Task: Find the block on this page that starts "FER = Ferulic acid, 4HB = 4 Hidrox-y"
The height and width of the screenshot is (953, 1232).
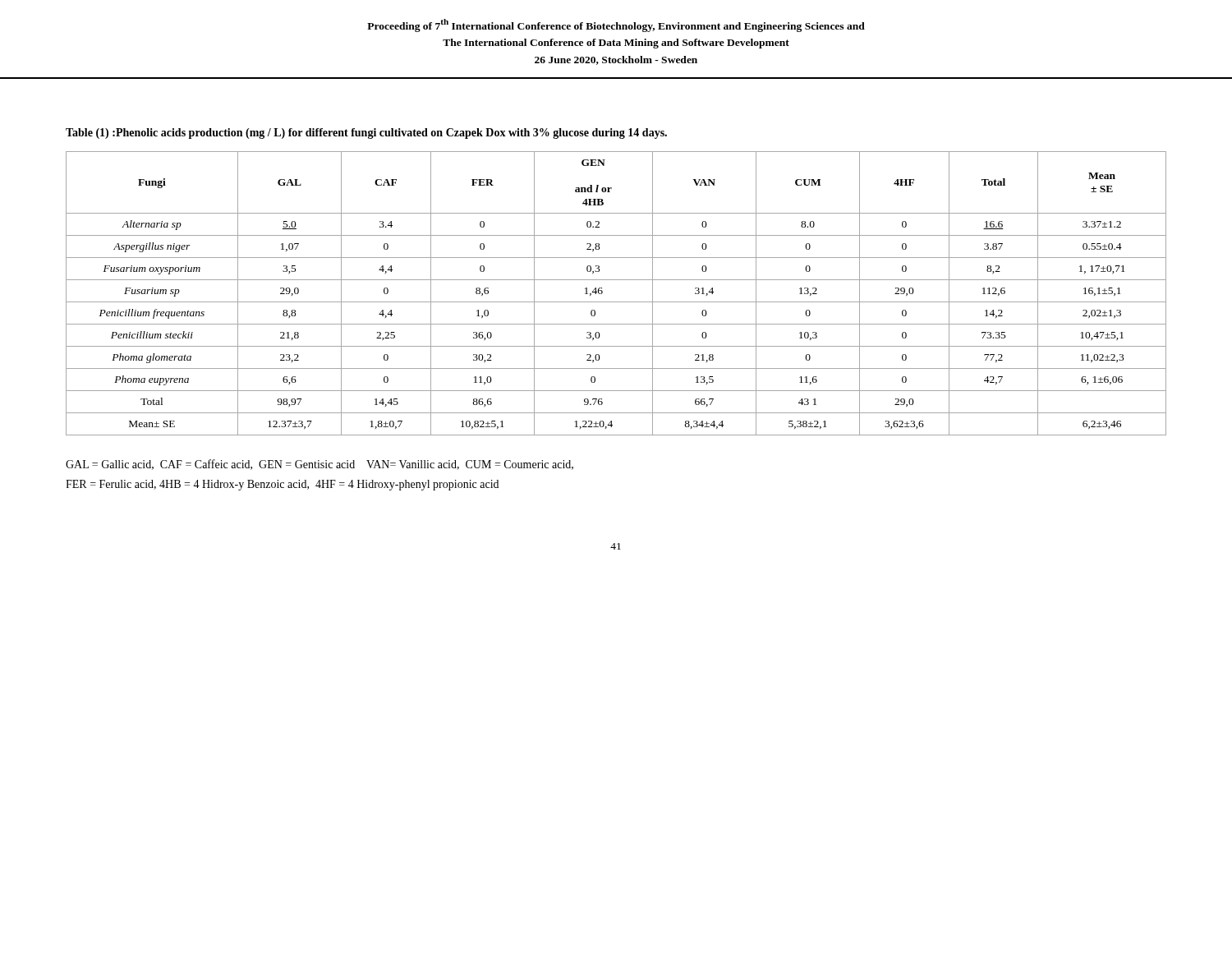Action: (282, 484)
